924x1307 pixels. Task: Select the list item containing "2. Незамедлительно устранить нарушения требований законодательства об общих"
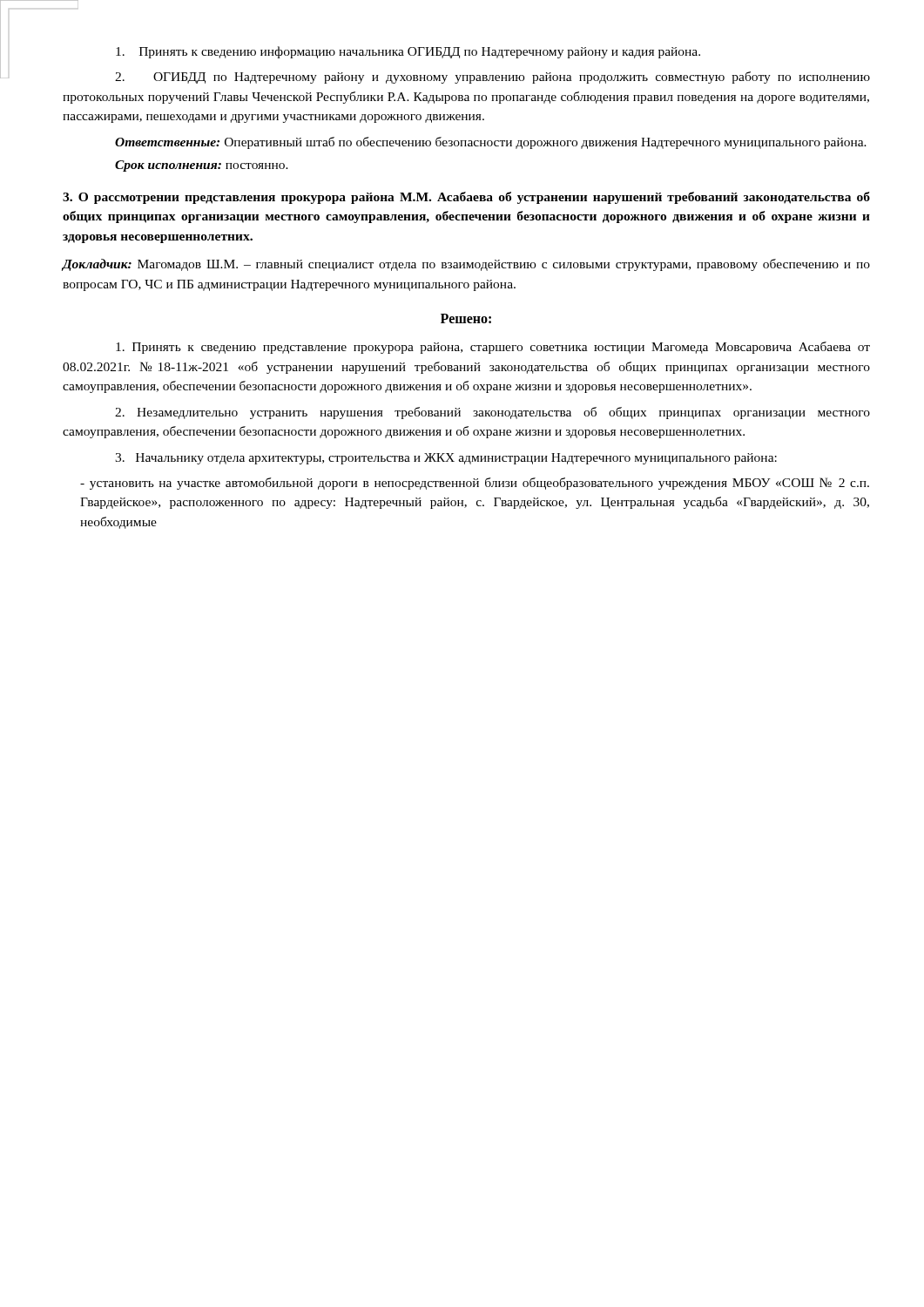466,422
